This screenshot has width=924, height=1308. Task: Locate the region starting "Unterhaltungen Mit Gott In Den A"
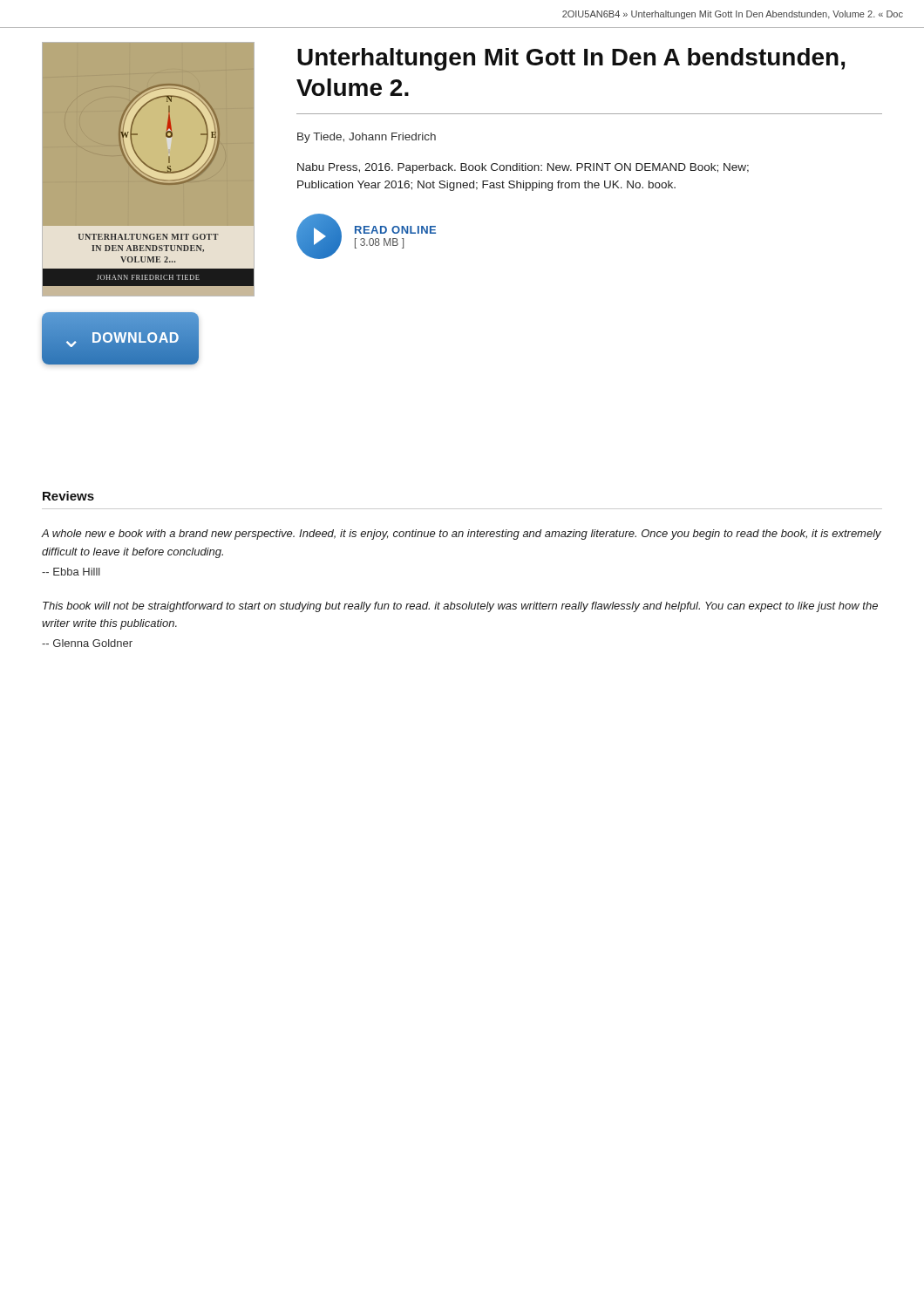(x=571, y=72)
